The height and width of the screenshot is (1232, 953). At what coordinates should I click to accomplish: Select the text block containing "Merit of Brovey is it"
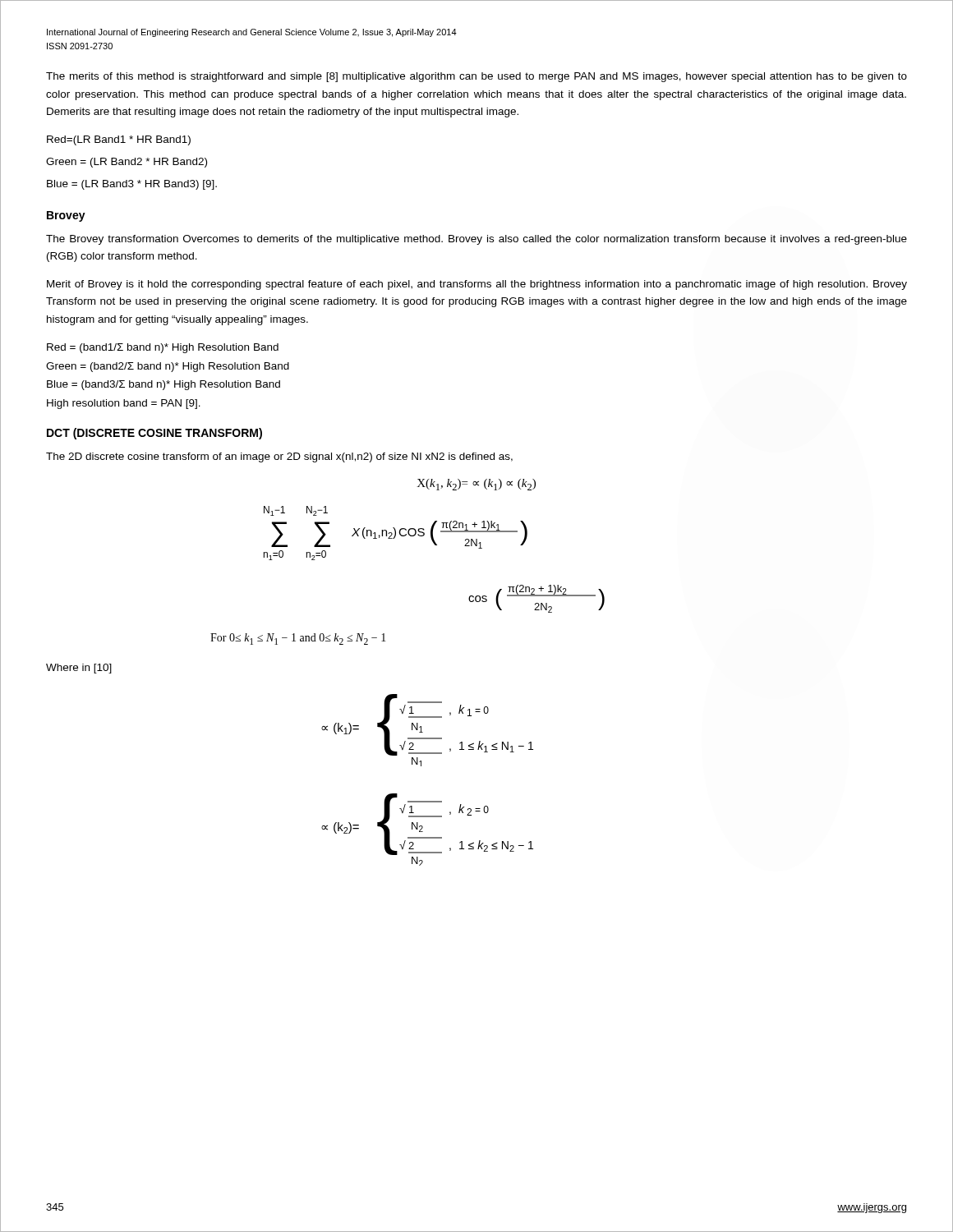[476, 301]
